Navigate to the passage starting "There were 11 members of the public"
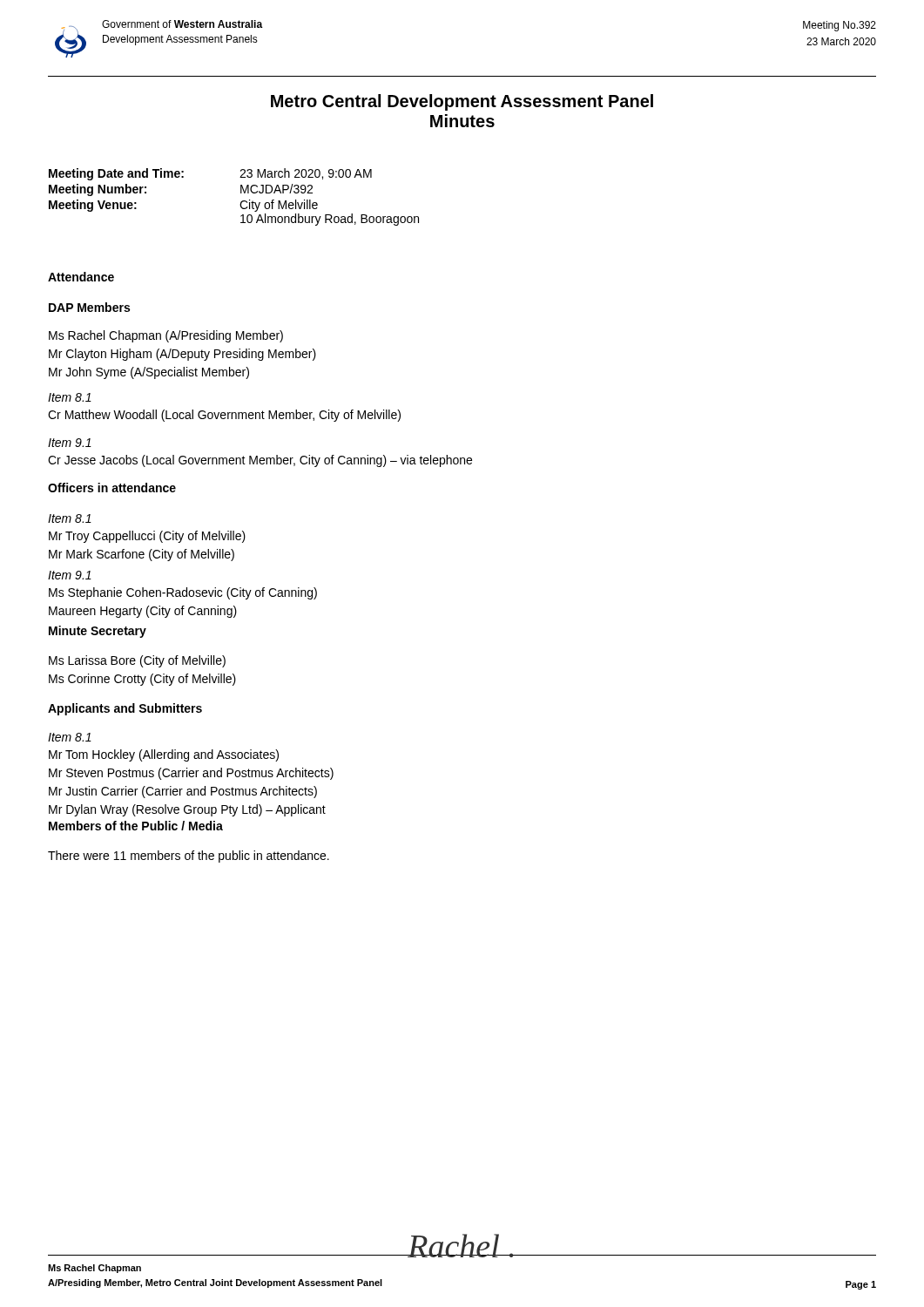Image resolution: width=924 pixels, height=1307 pixels. tap(189, 857)
